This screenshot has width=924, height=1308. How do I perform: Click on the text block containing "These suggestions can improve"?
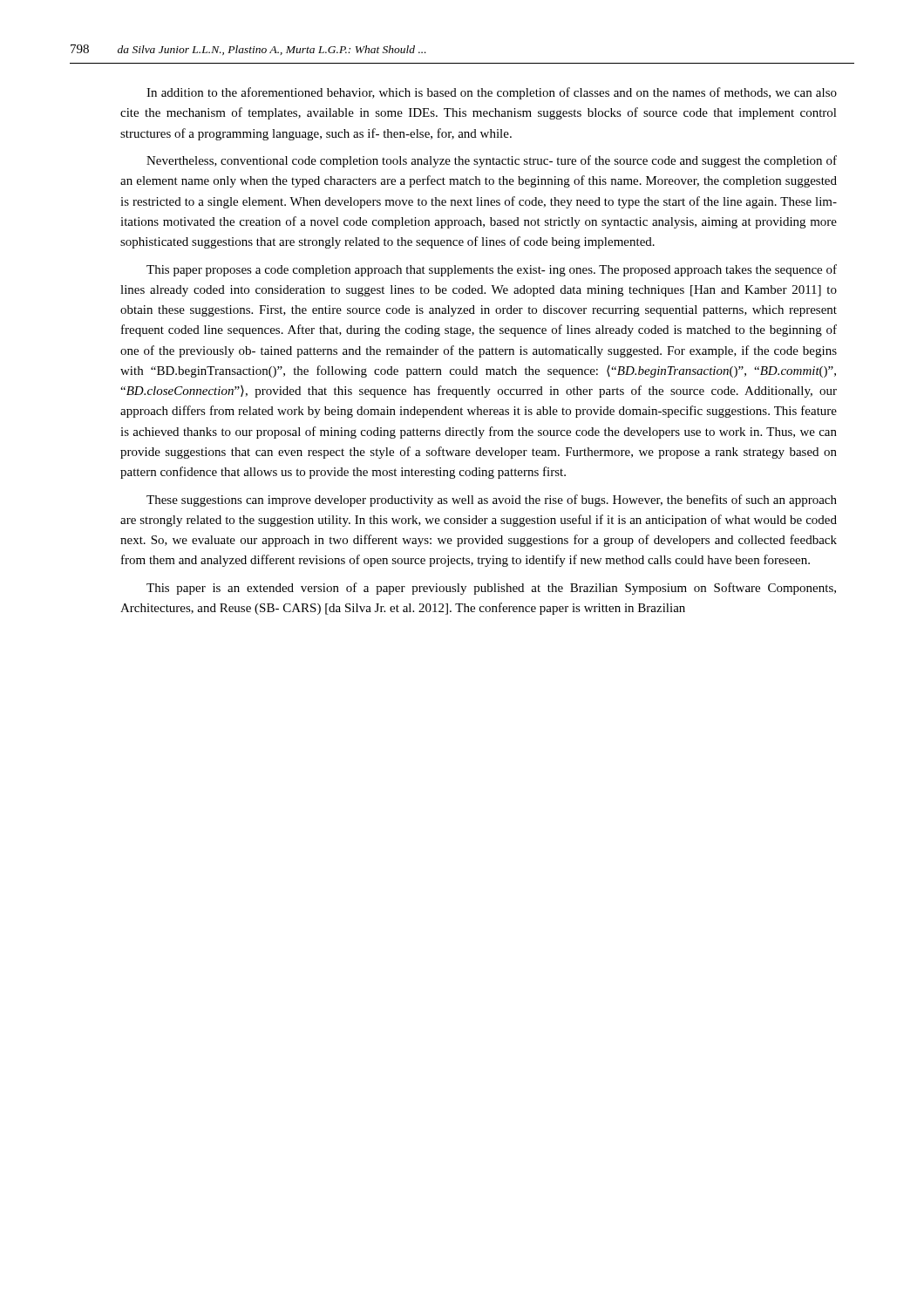tap(479, 530)
